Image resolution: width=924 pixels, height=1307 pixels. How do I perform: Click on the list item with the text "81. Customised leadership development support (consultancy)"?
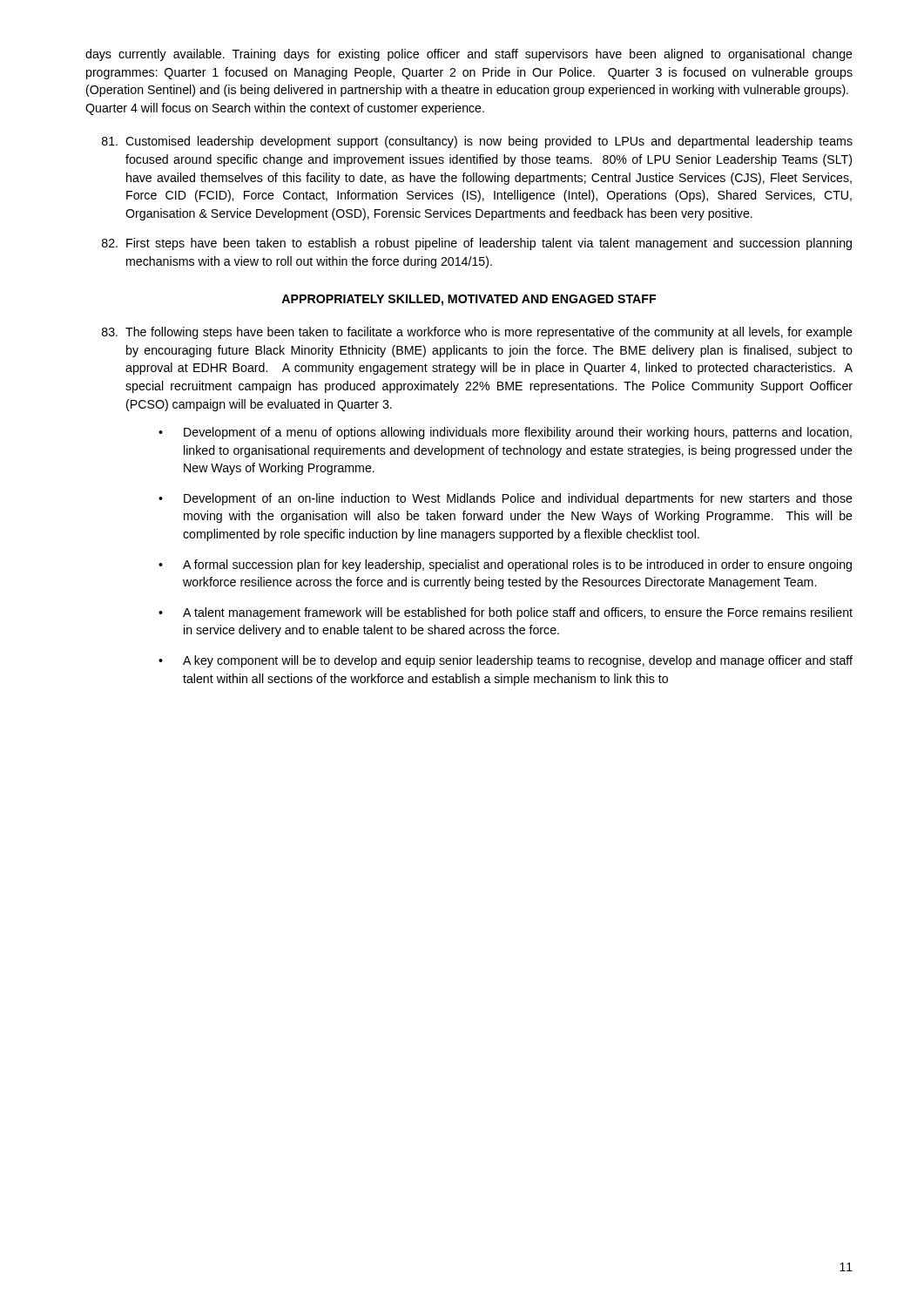[x=469, y=178]
